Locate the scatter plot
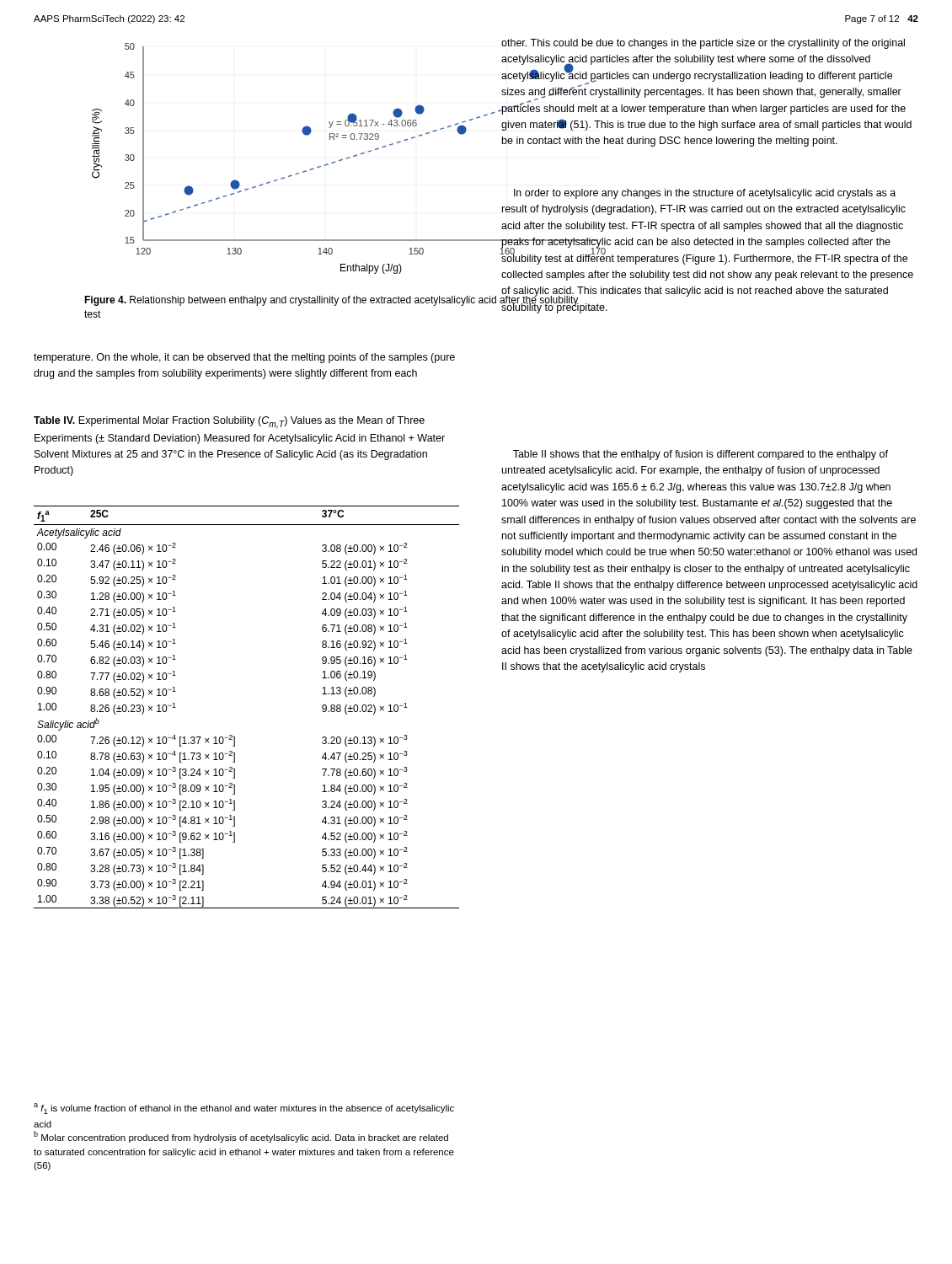952x1264 pixels. 354,160
